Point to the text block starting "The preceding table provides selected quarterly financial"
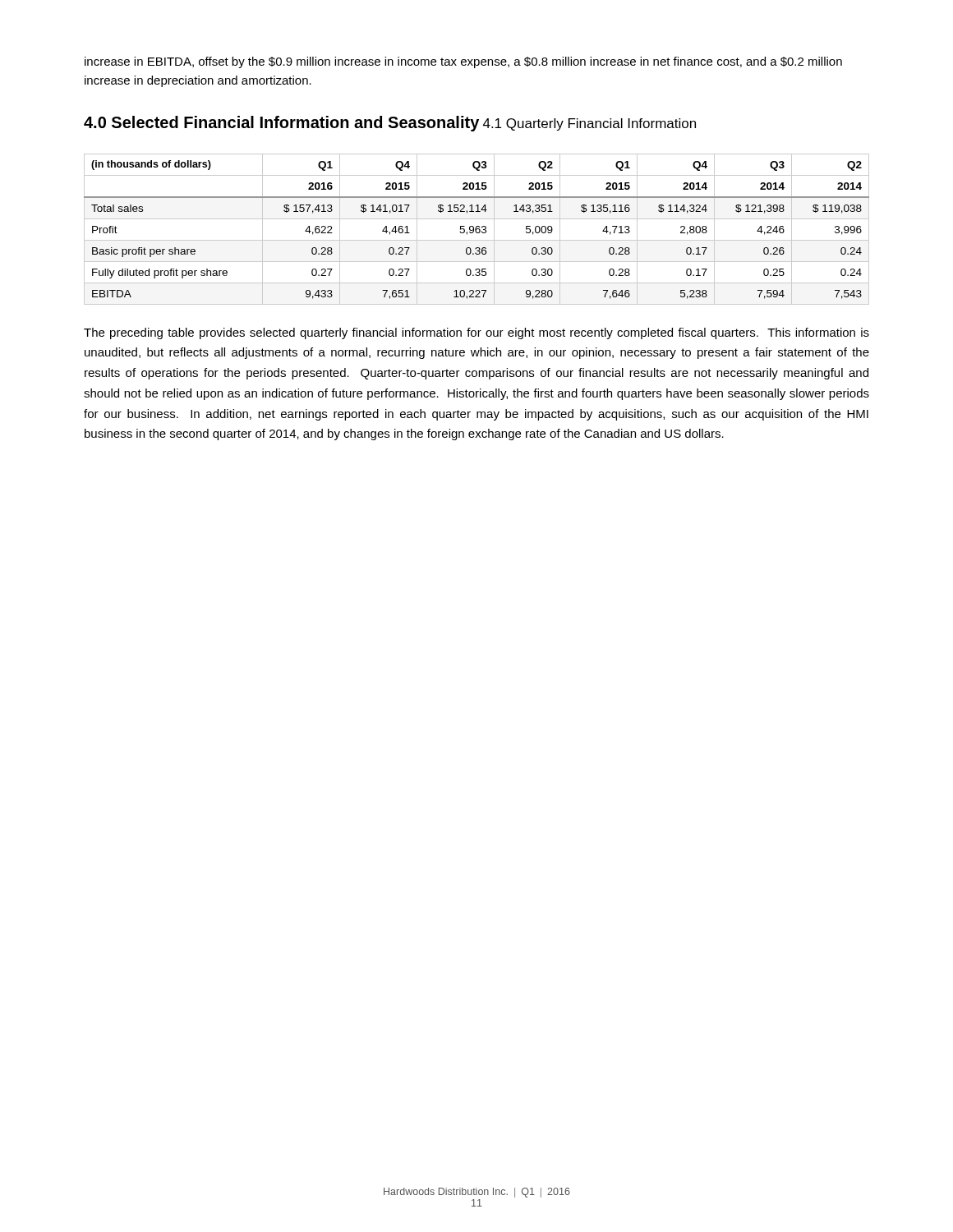 click(x=476, y=383)
